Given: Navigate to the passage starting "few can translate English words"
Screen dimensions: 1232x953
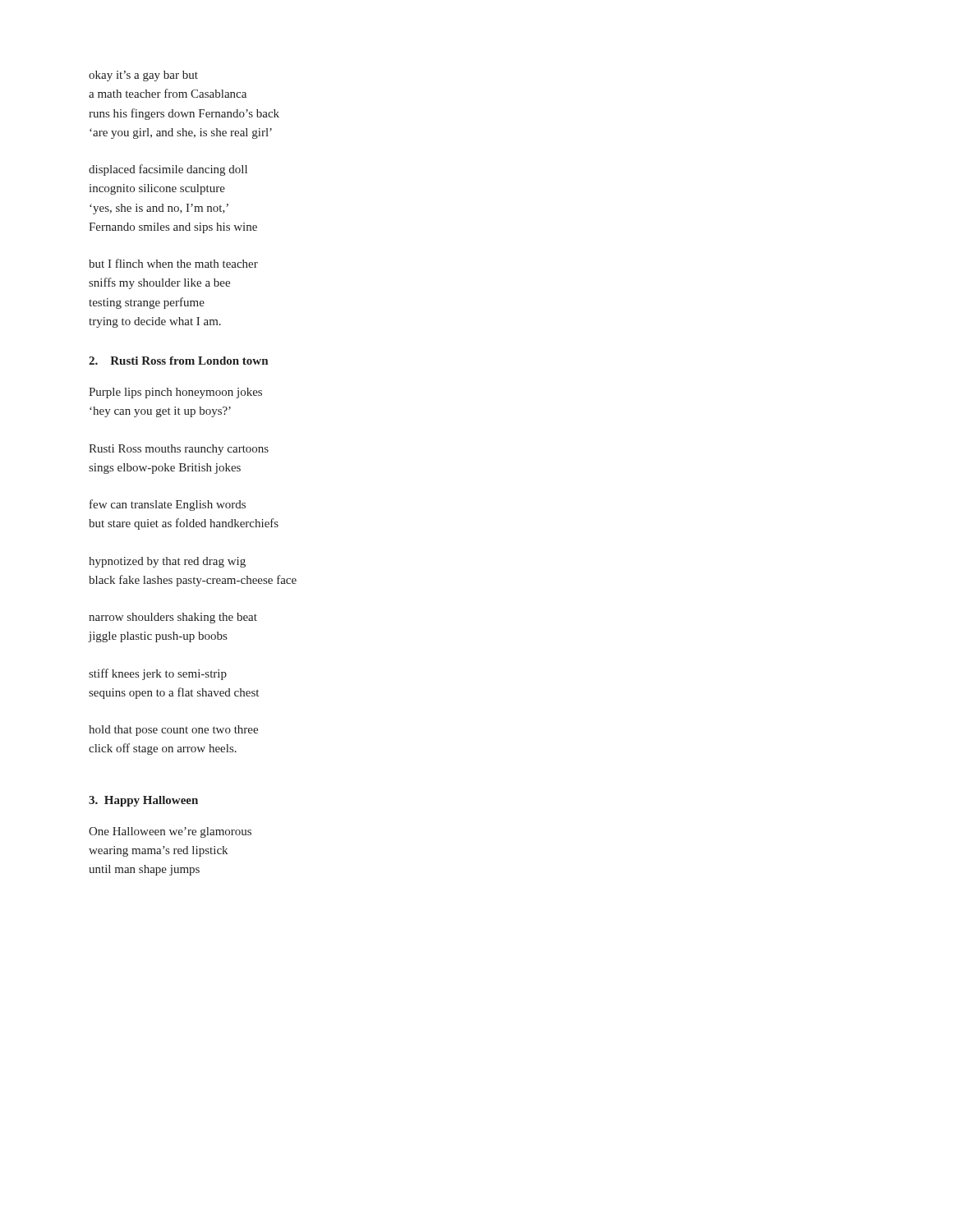Looking at the screenshot, I should (x=168, y=505).
